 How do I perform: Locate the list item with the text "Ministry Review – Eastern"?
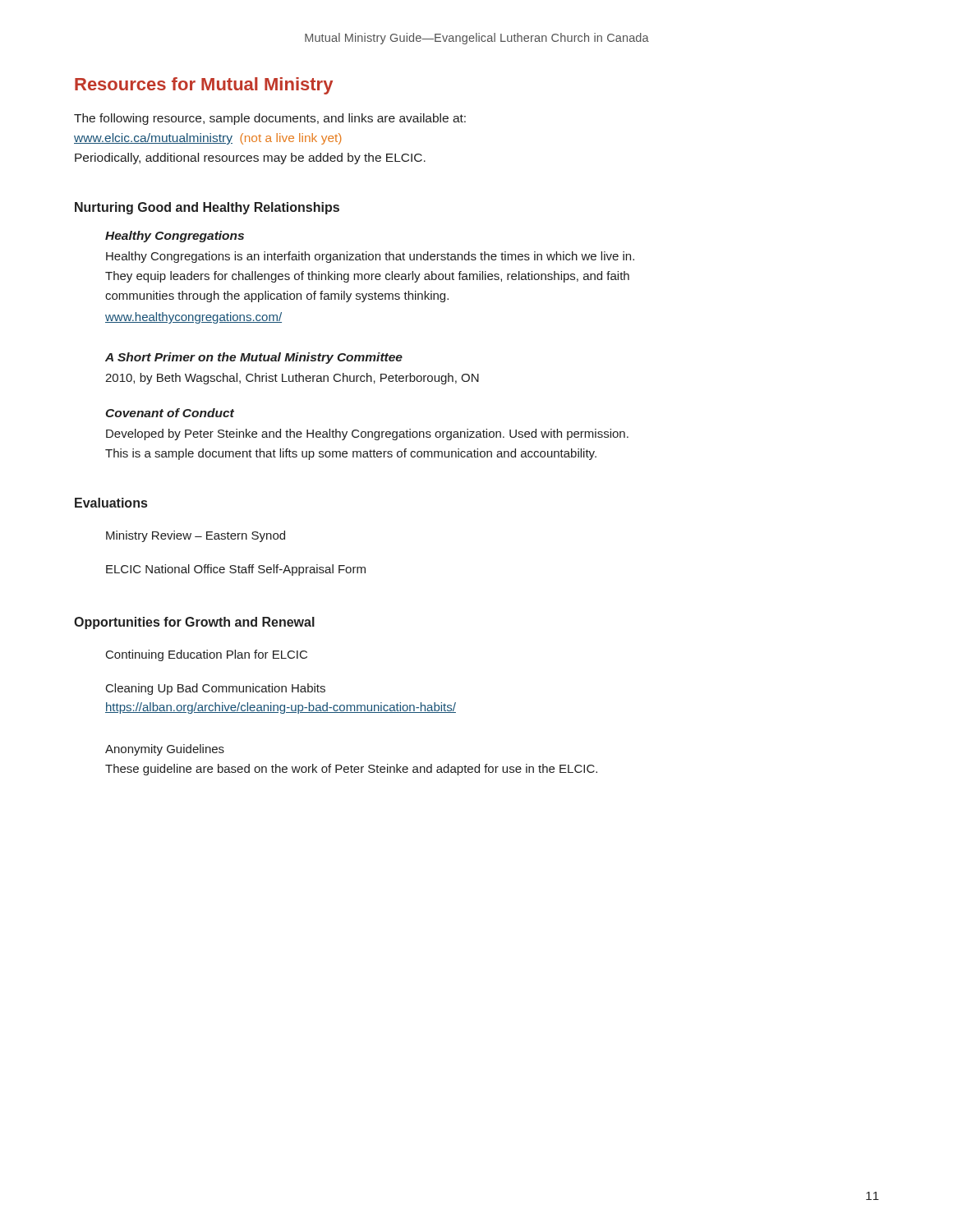196,535
